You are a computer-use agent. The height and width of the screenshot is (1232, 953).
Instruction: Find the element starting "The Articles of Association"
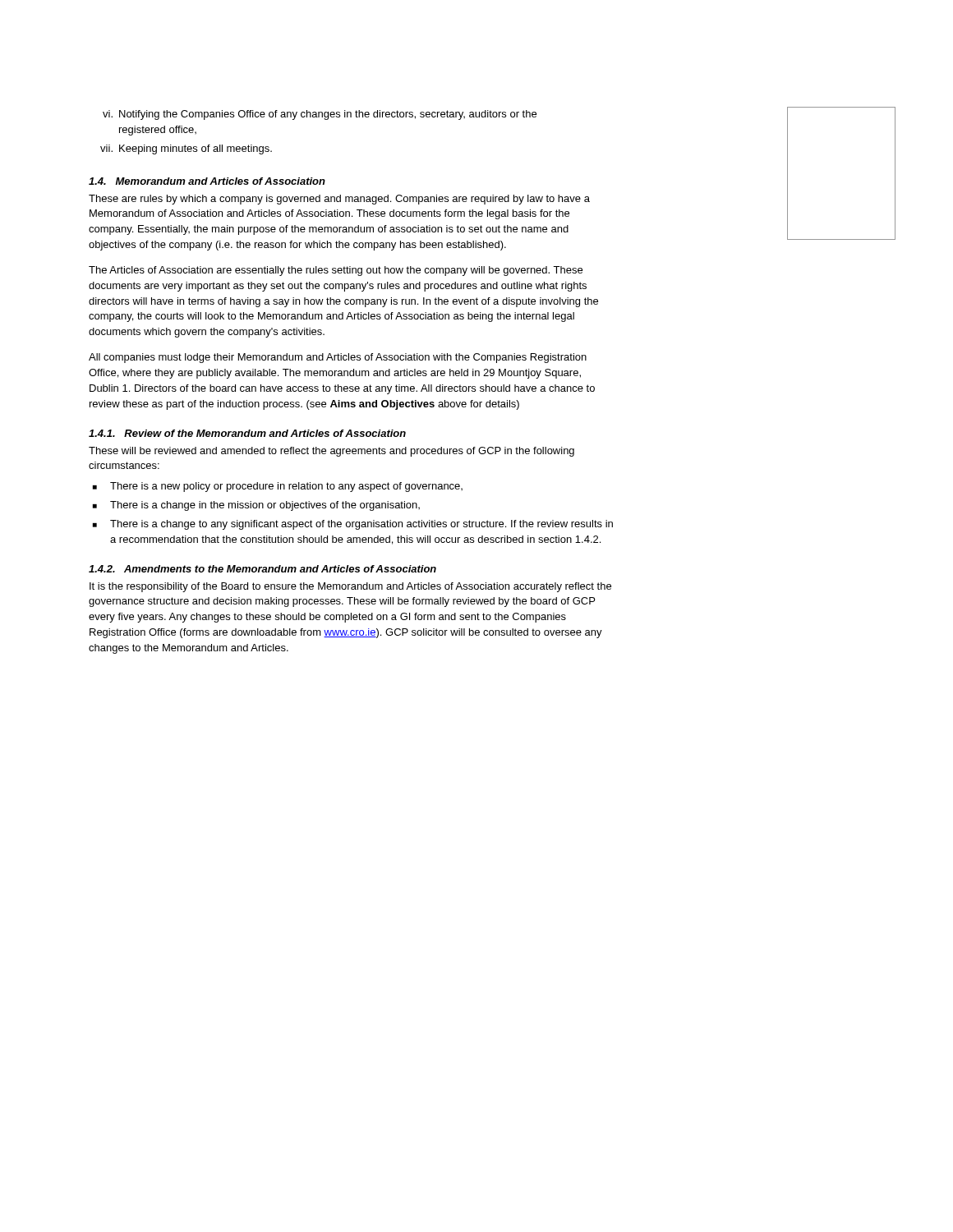tap(344, 301)
